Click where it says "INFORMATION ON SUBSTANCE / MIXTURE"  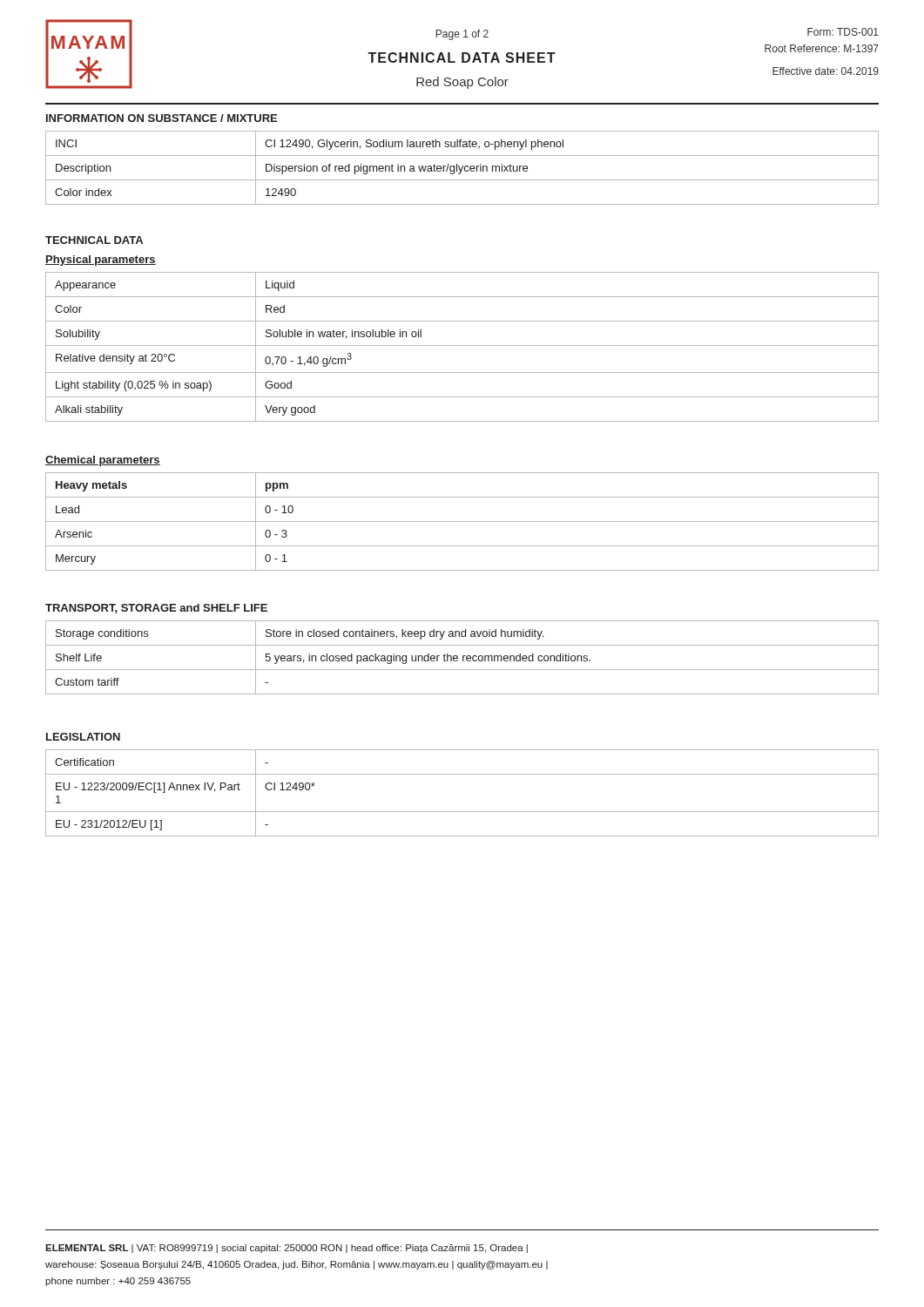161,118
